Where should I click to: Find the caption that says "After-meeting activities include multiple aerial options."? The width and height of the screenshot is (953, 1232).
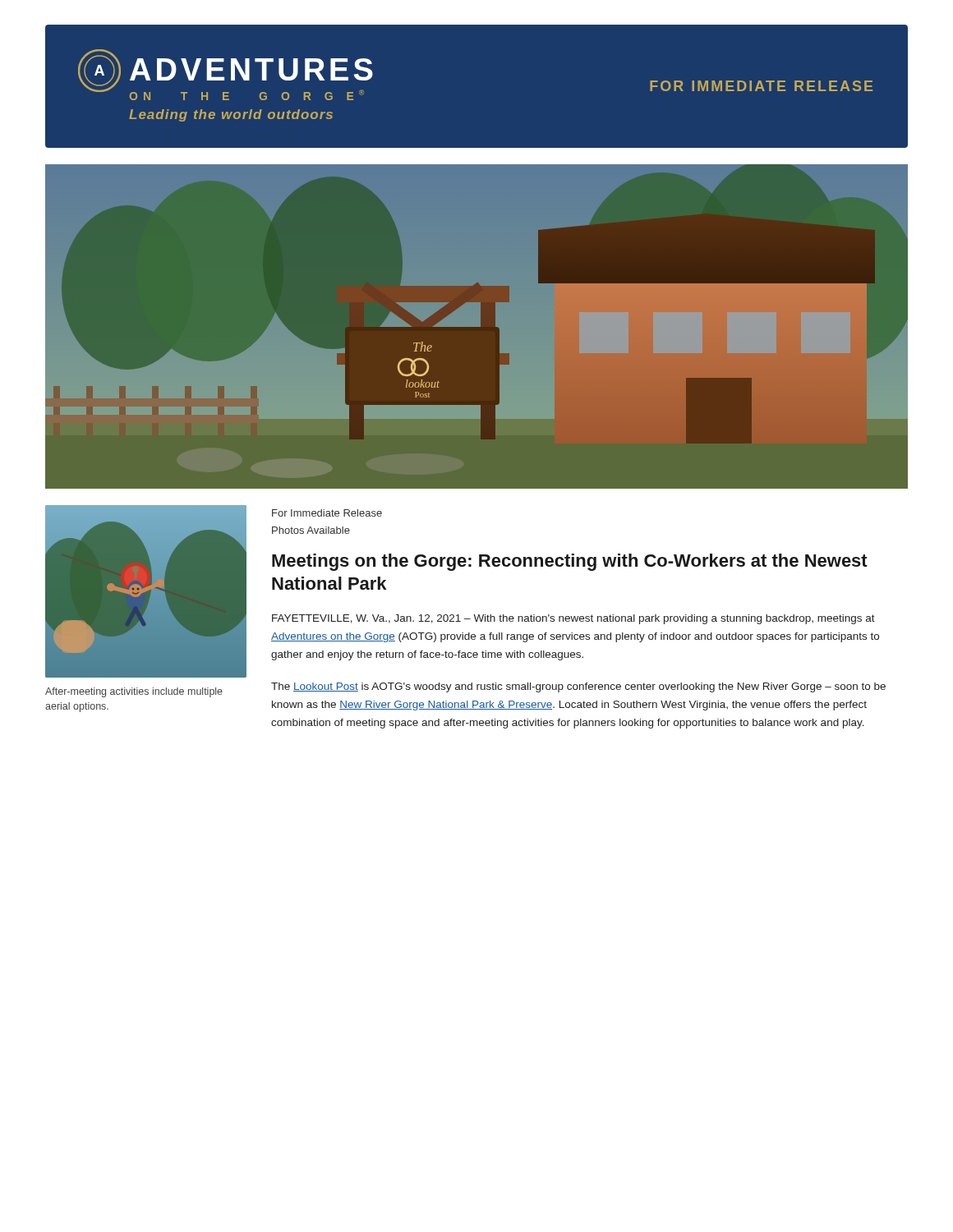point(134,699)
